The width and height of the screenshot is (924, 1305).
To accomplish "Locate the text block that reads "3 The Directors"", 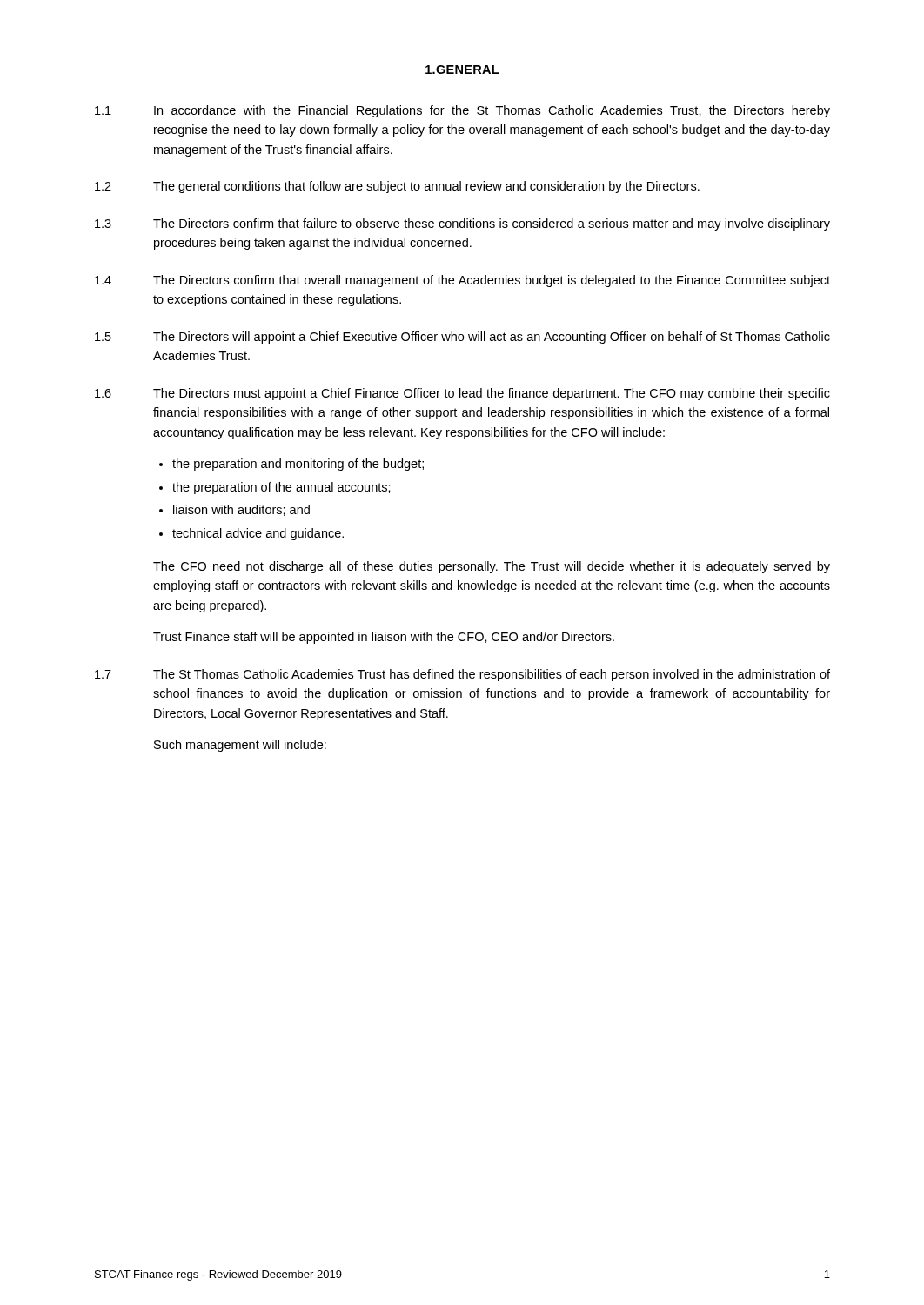I will pyautogui.click(x=462, y=233).
